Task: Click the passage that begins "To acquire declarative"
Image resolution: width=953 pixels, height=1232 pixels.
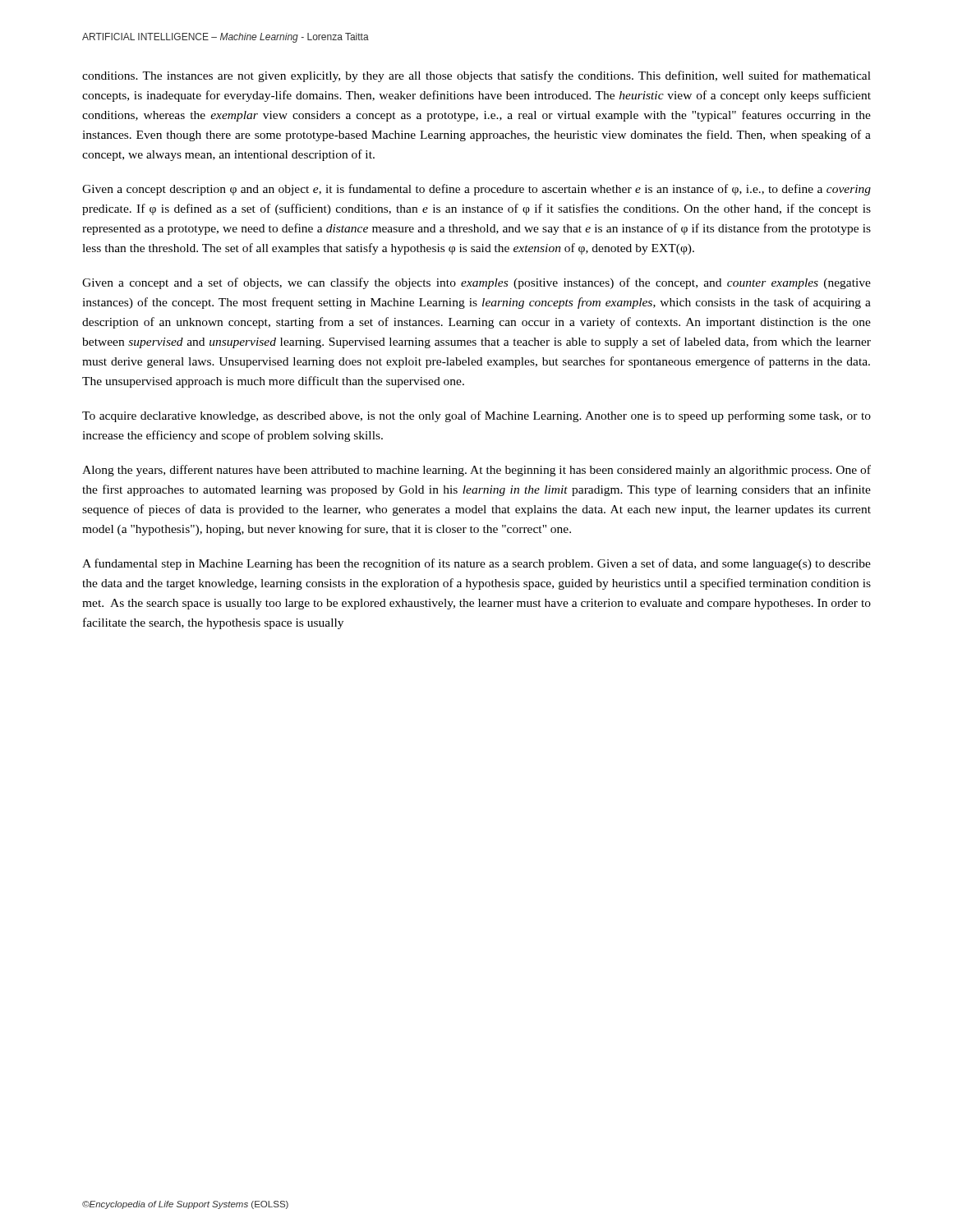Action: click(476, 425)
